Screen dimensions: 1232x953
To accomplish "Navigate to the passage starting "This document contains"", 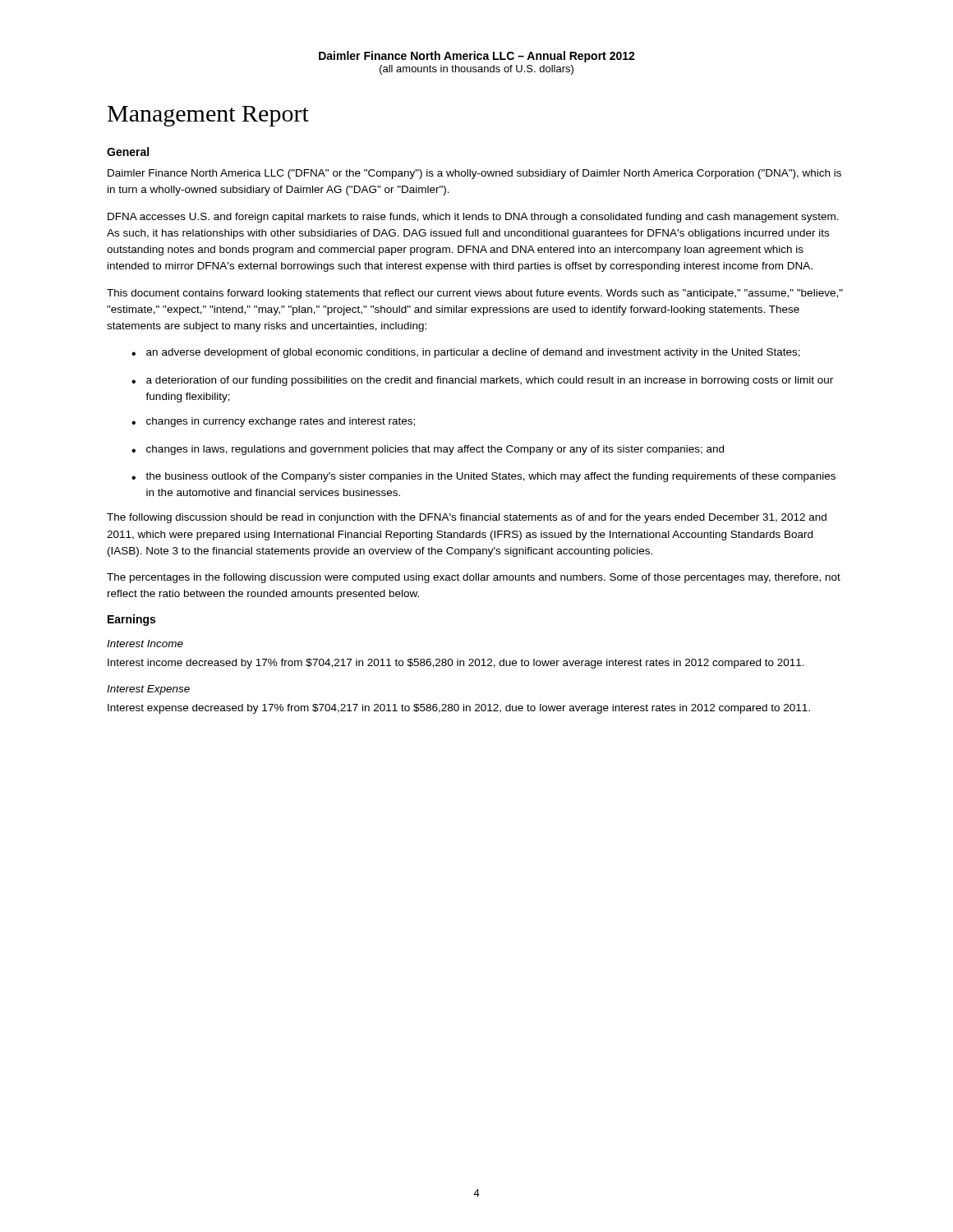I will 475,309.
